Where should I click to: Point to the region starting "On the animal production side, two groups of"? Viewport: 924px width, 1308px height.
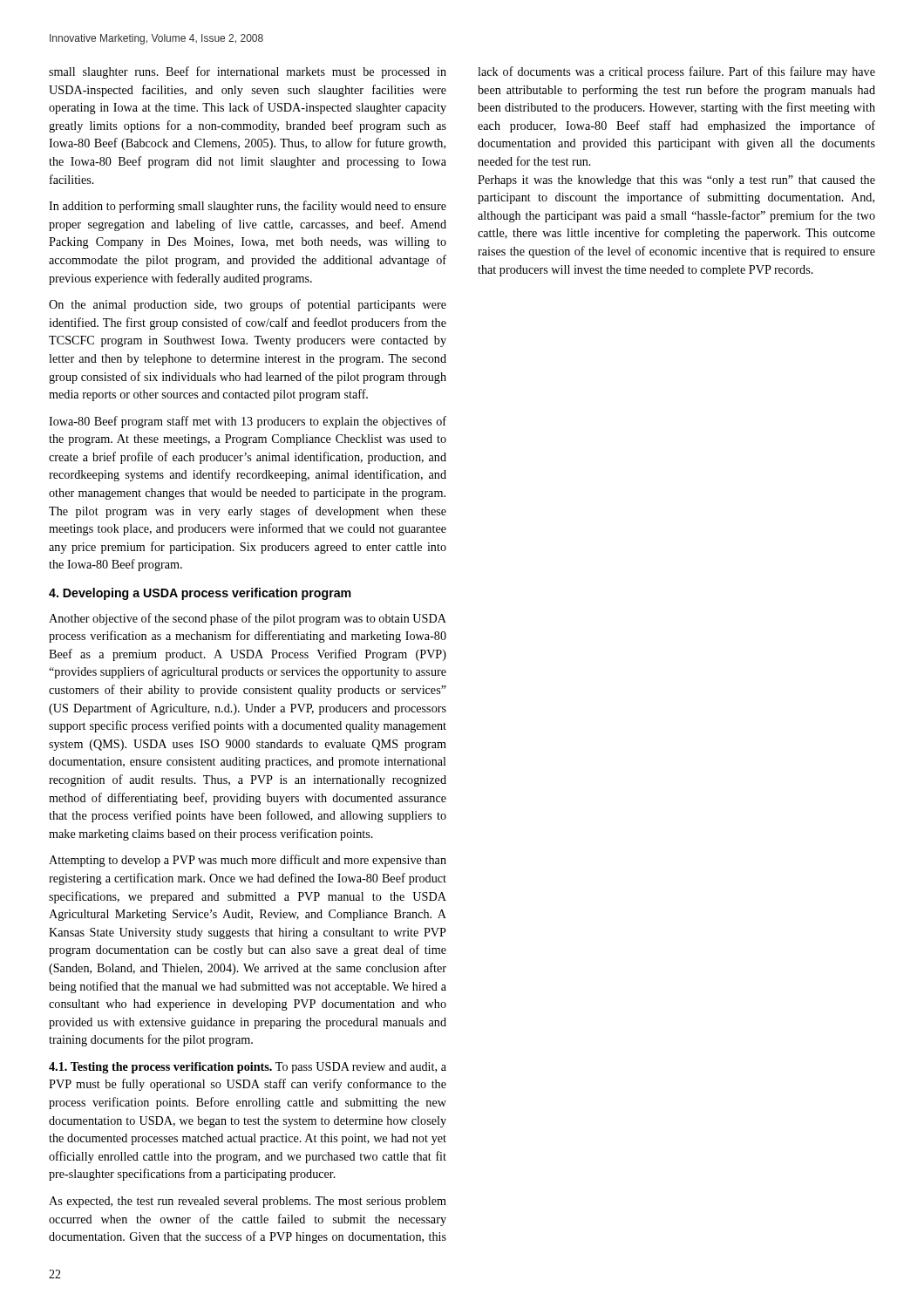248,350
